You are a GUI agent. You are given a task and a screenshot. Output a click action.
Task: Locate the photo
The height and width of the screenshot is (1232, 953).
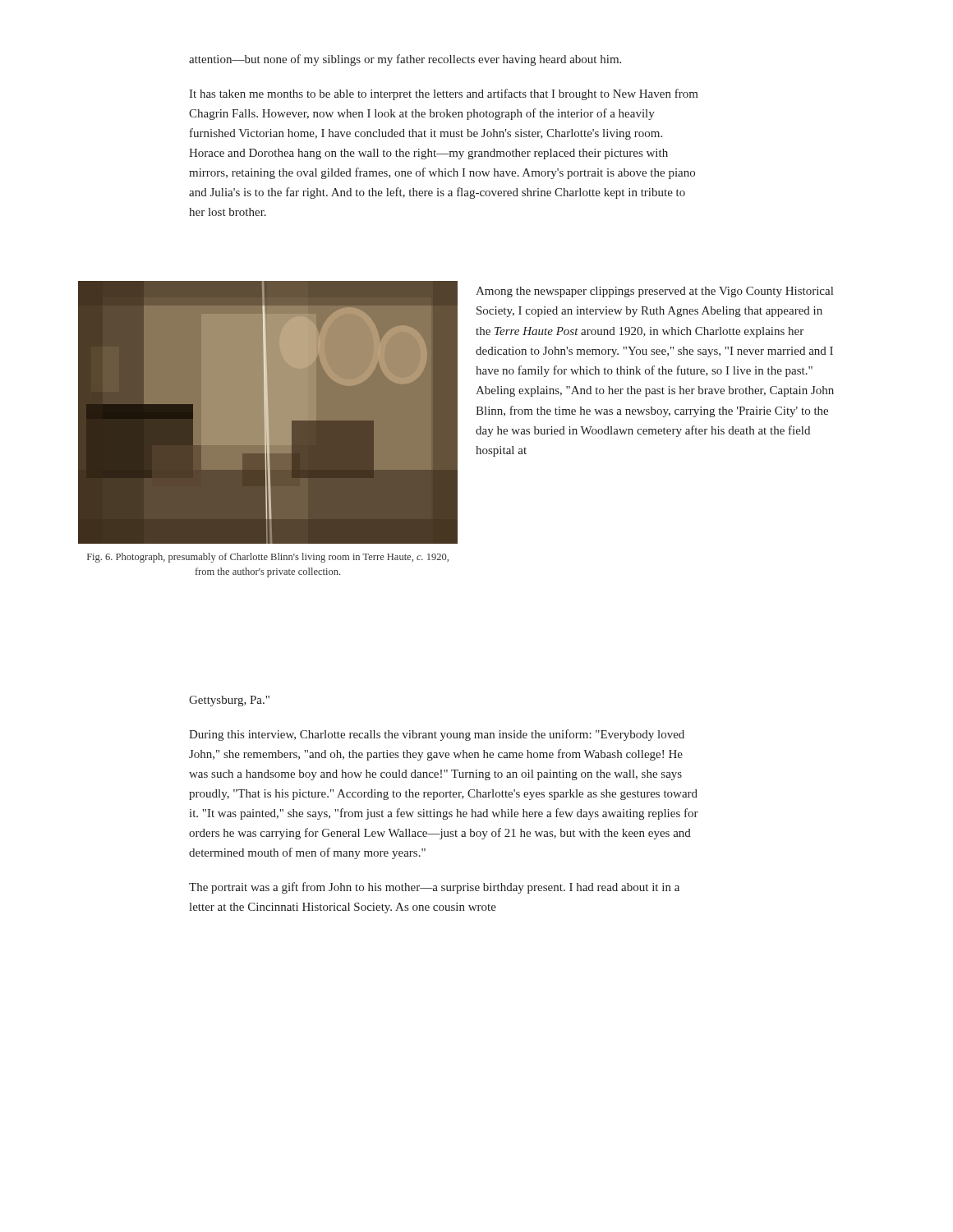(268, 430)
